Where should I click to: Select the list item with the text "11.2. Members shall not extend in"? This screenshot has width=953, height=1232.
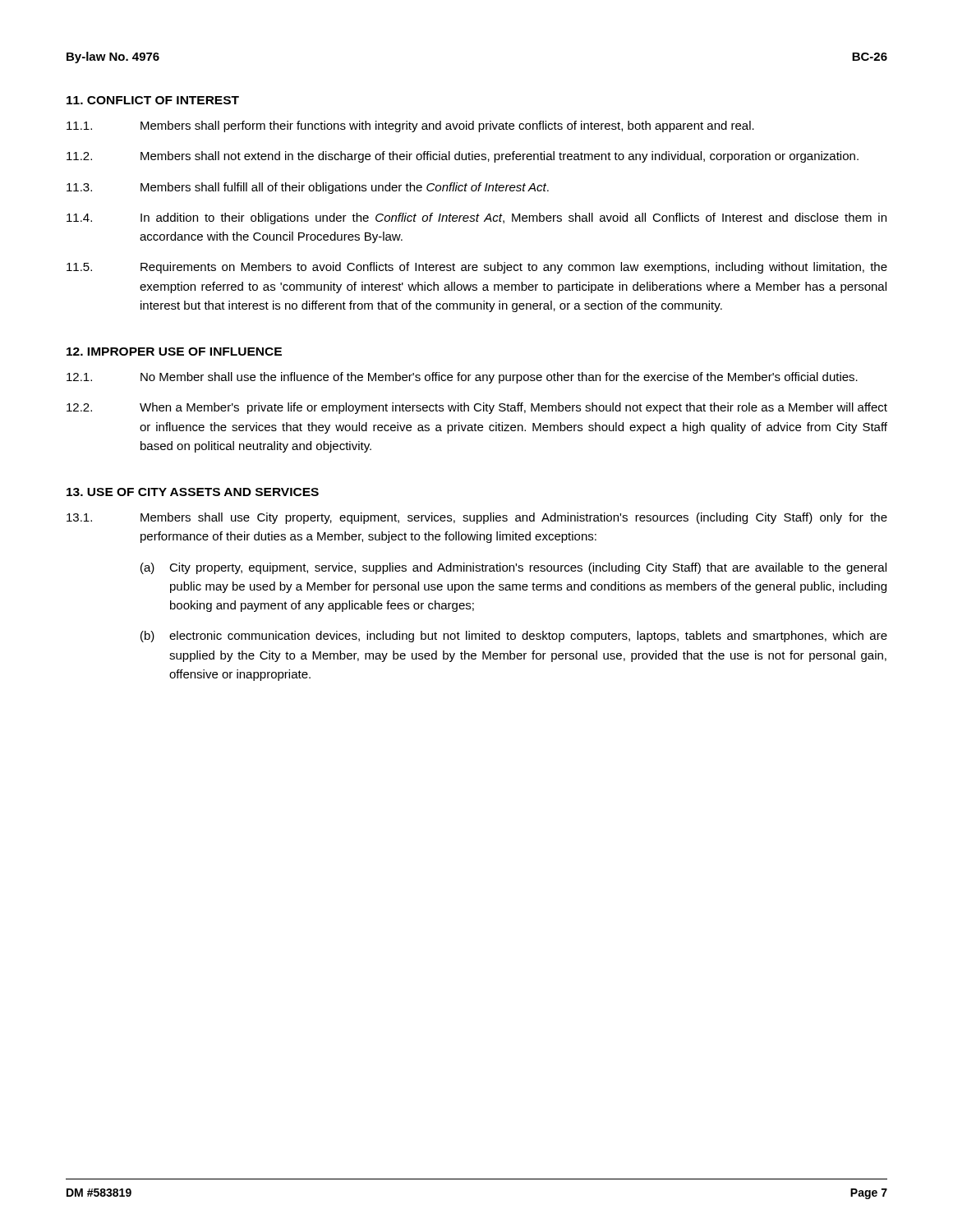point(476,156)
